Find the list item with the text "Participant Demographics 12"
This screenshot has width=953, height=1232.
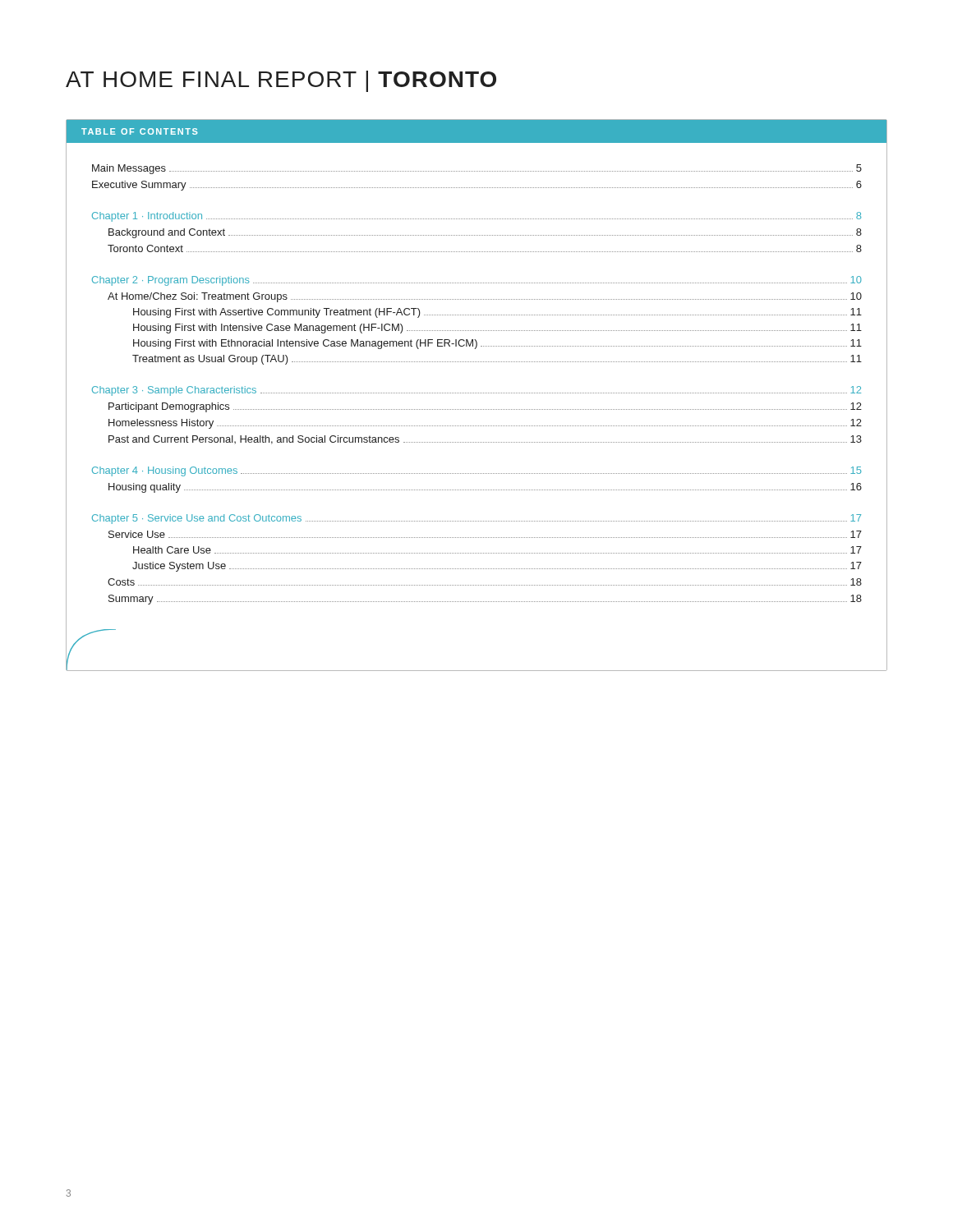coord(485,407)
